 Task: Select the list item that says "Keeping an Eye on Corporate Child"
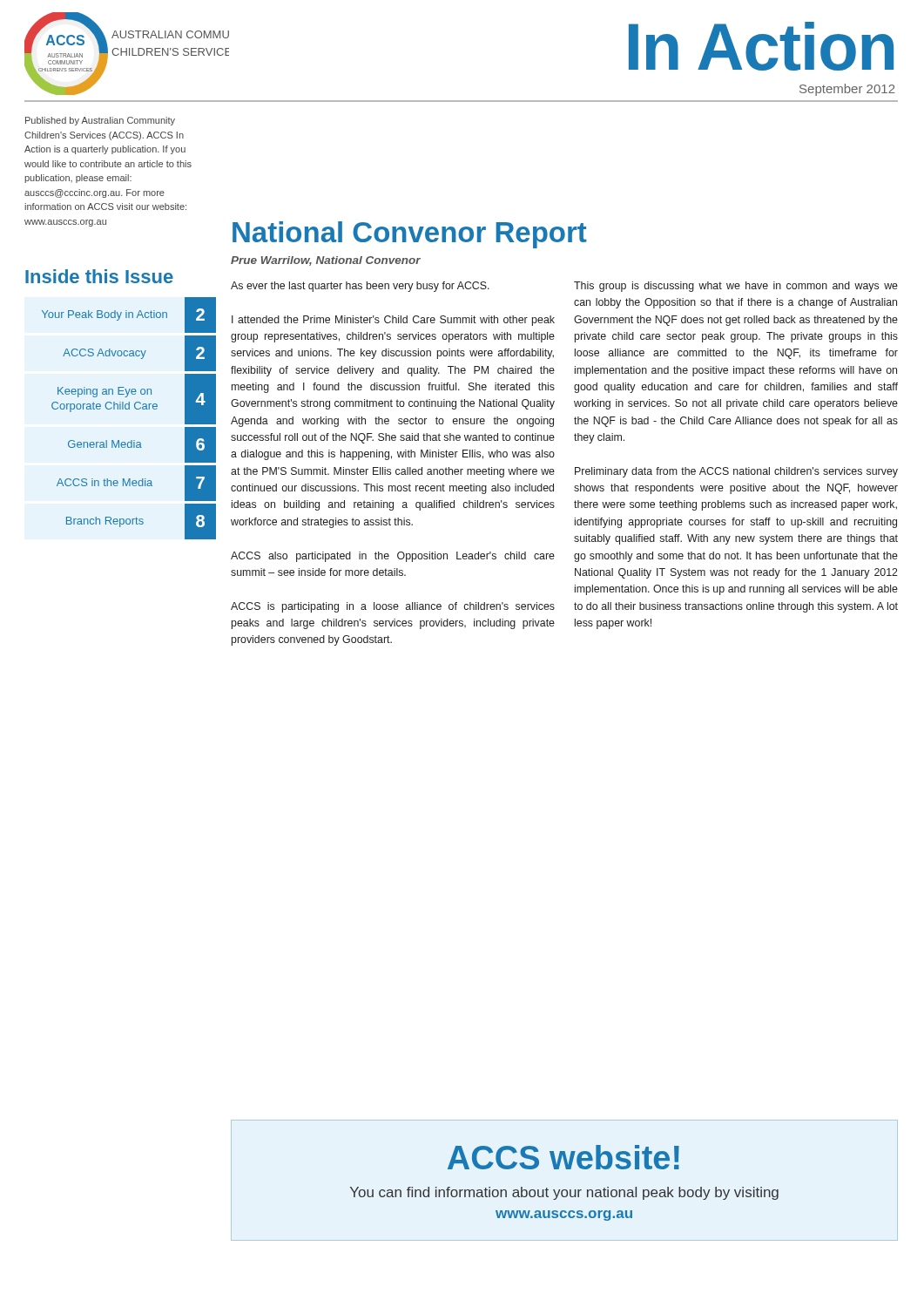click(x=120, y=399)
